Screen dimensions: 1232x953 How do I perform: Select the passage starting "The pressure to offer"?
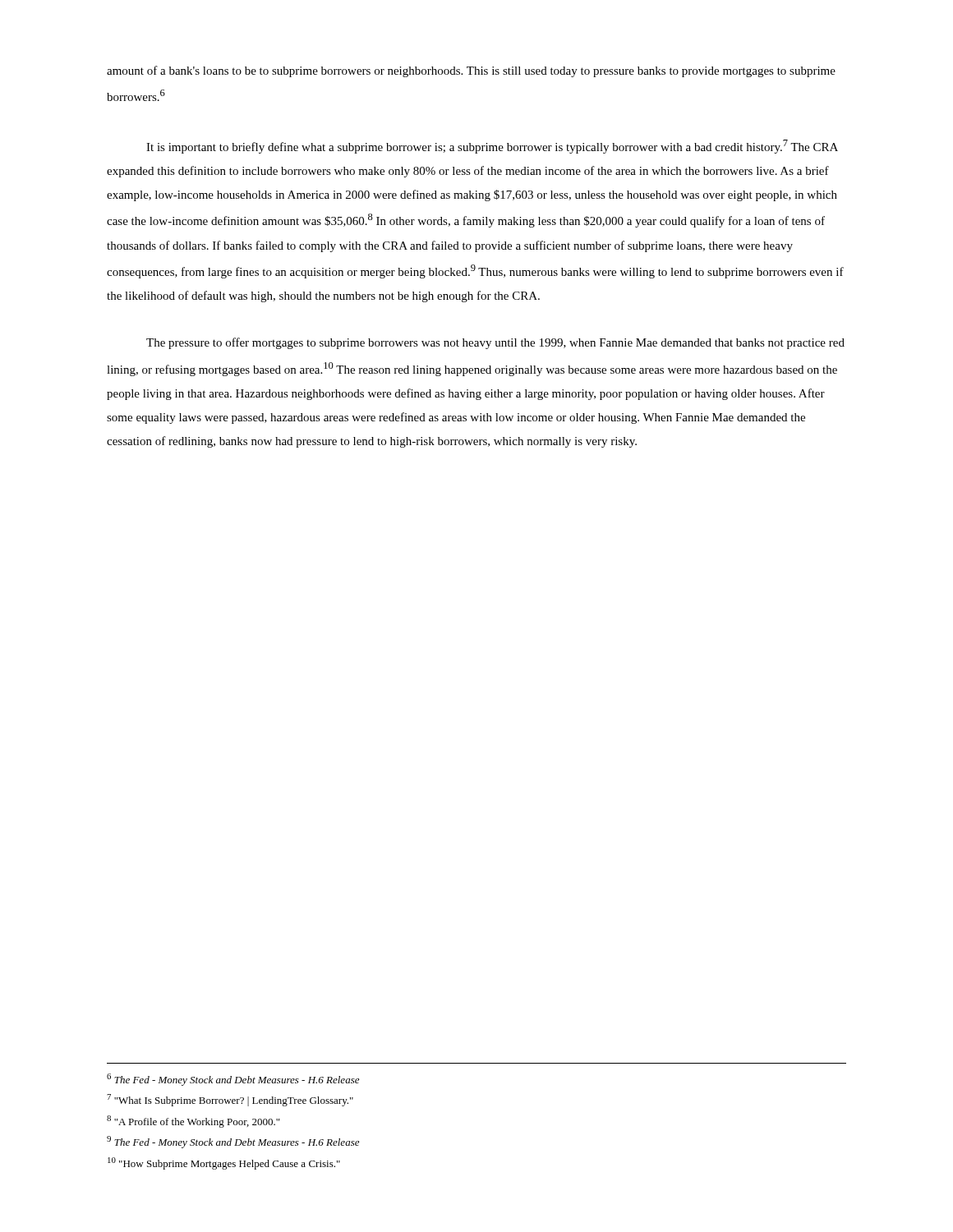[x=476, y=392]
